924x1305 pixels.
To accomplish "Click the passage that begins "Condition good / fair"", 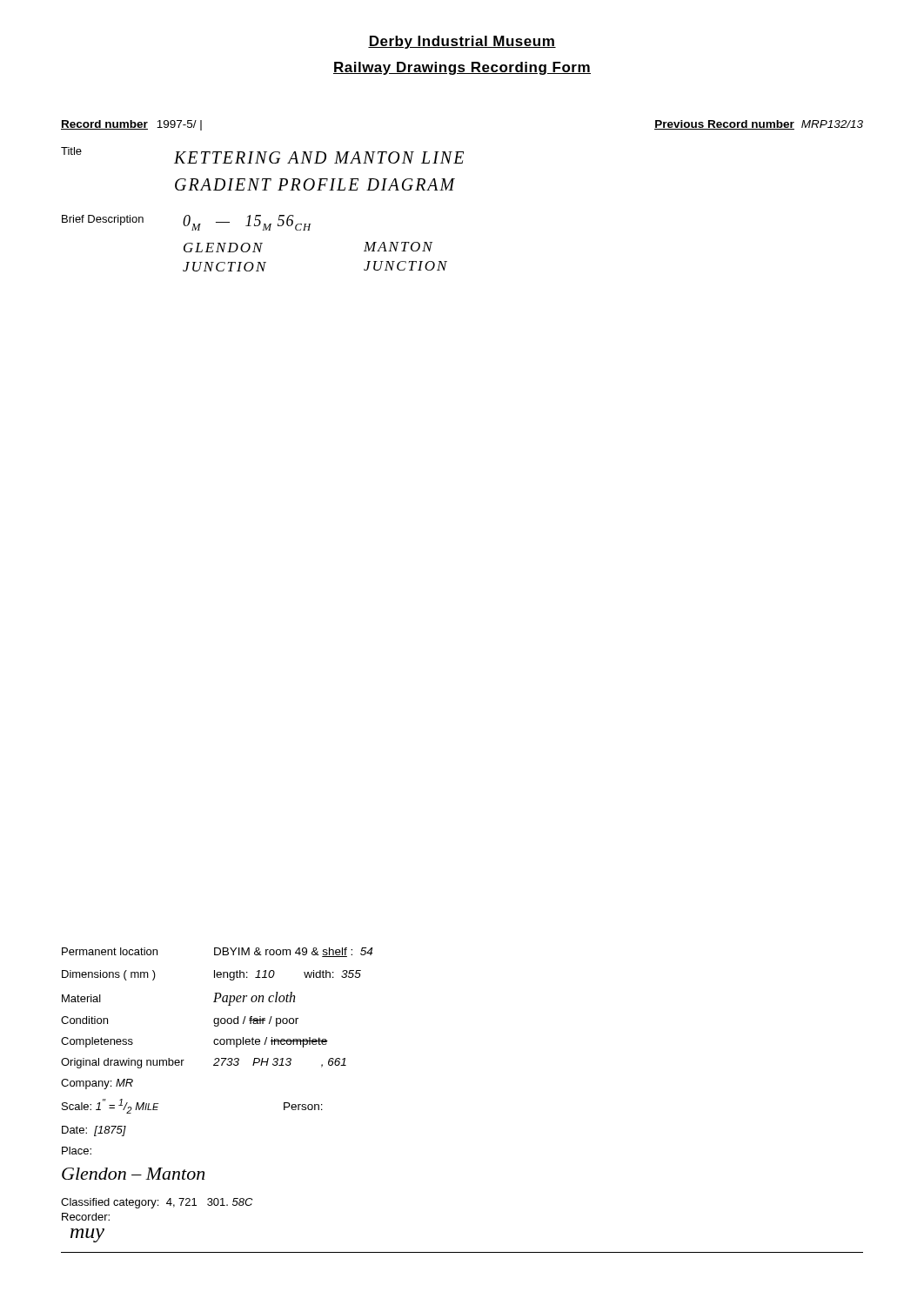I will 83,1021.
